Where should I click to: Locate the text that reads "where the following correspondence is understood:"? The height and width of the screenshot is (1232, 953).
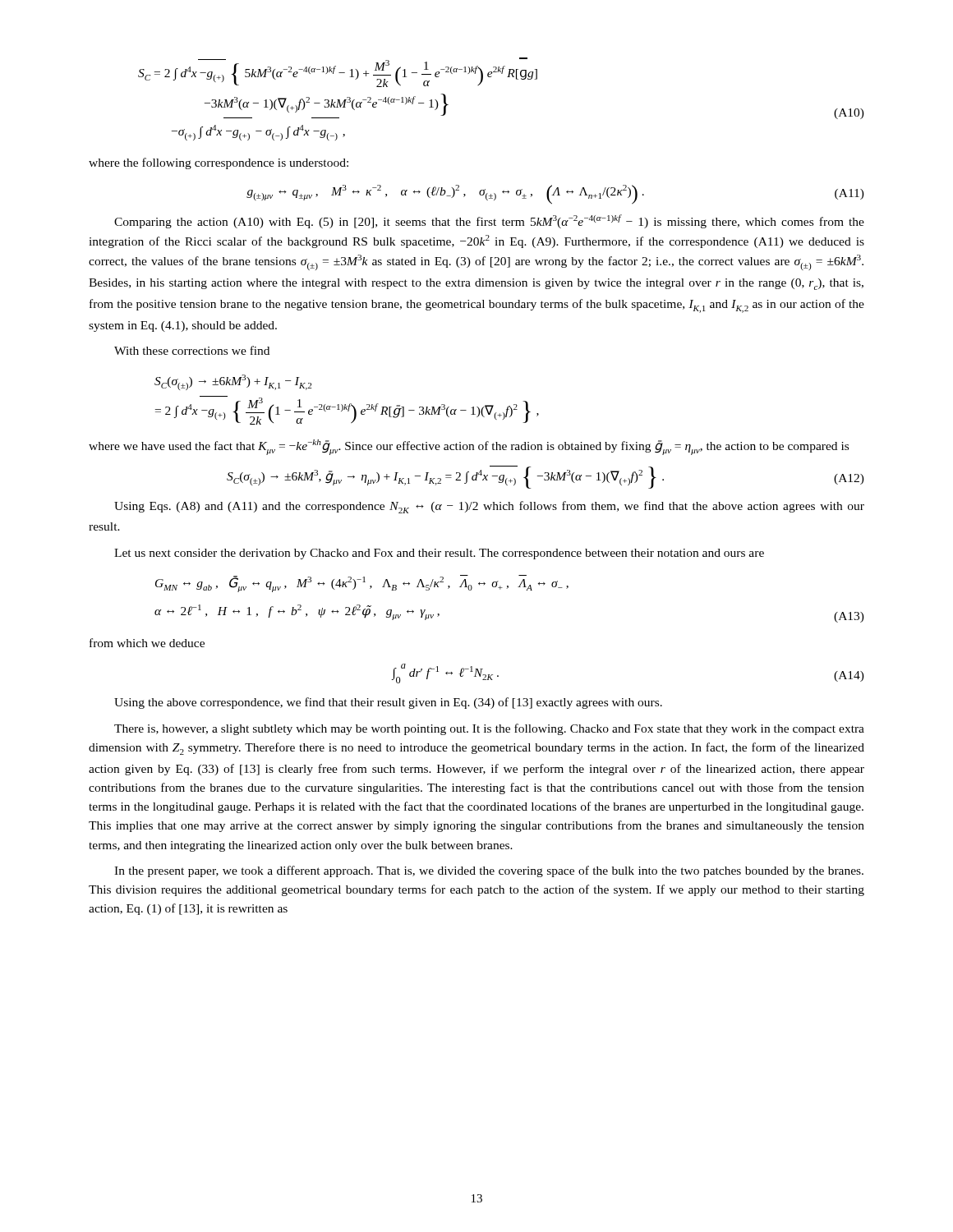pos(219,163)
